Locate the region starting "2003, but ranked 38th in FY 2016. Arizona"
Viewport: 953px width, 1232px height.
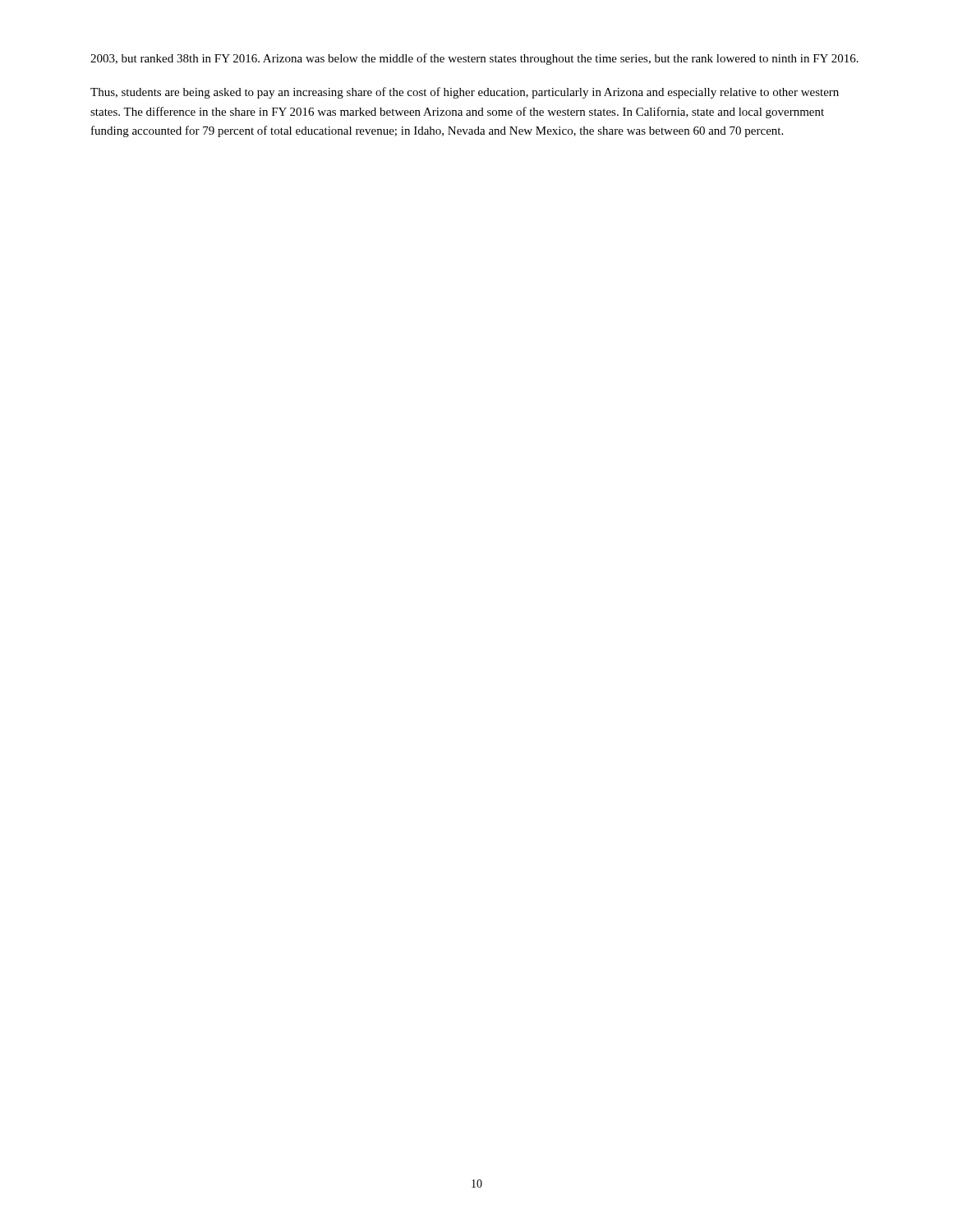[x=475, y=58]
